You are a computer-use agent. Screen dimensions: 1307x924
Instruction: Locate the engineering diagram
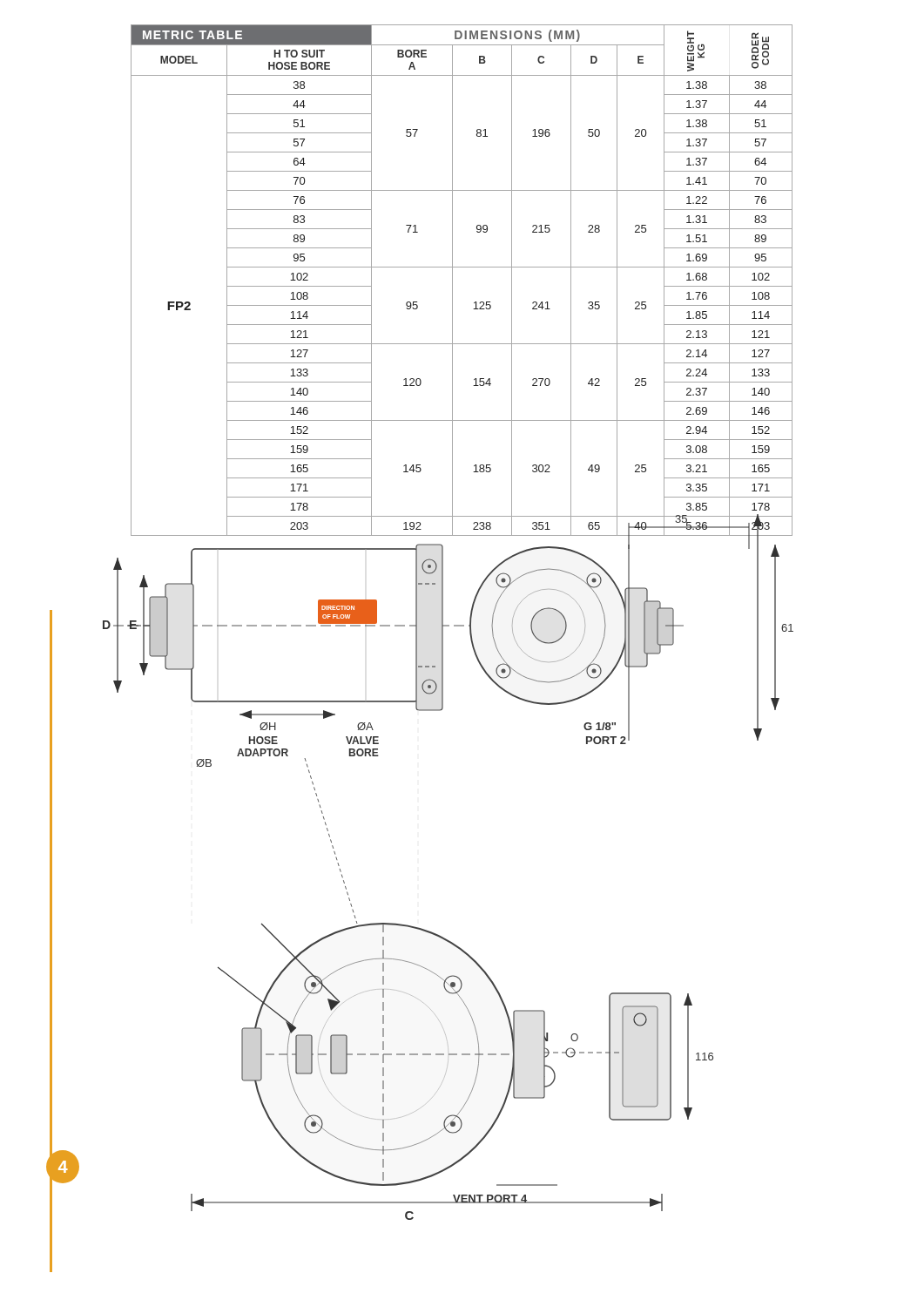[x=466, y=884]
